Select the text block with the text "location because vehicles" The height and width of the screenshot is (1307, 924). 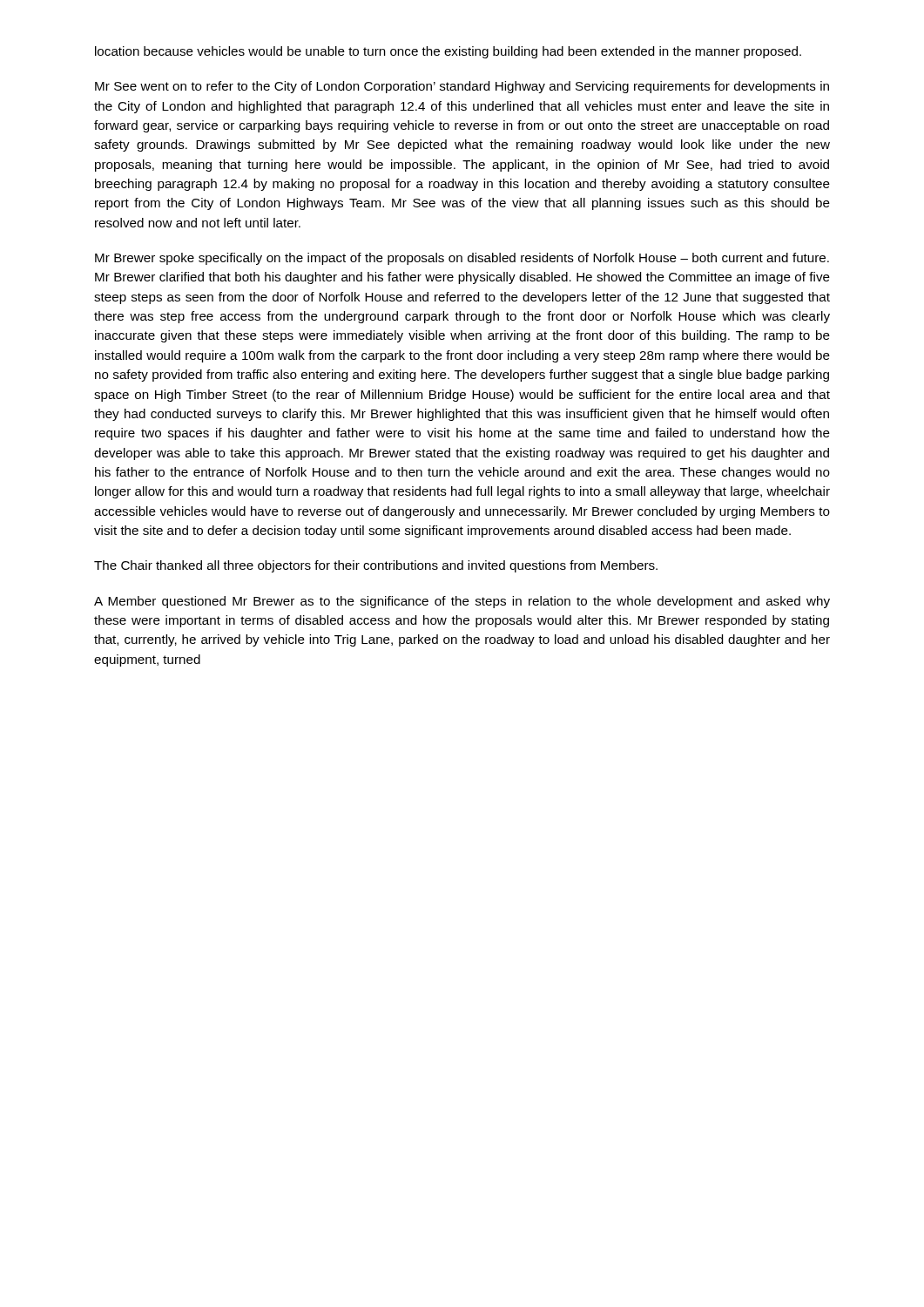[448, 51]
